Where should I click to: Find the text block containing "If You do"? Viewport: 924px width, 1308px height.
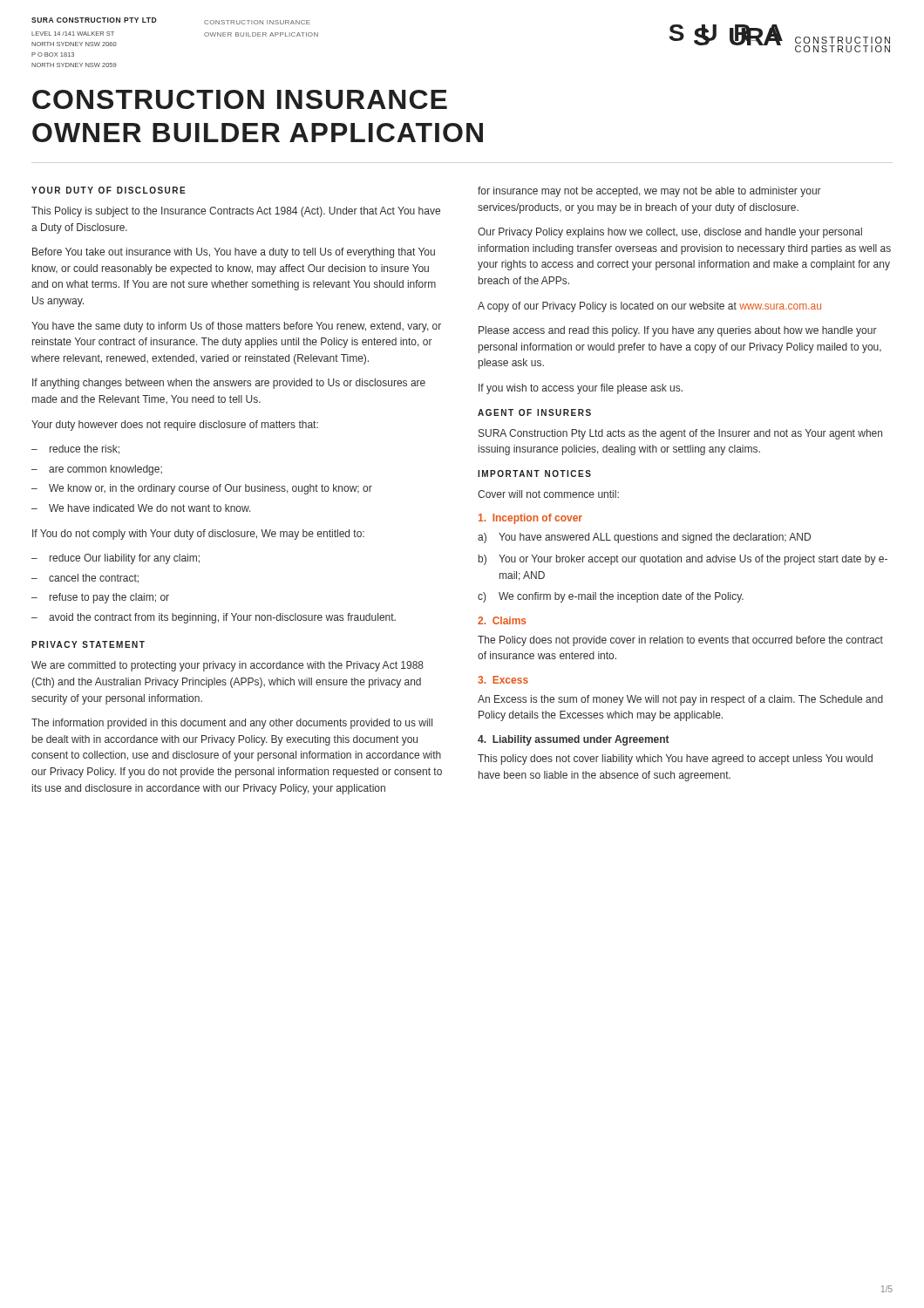(x=198, y=533)
